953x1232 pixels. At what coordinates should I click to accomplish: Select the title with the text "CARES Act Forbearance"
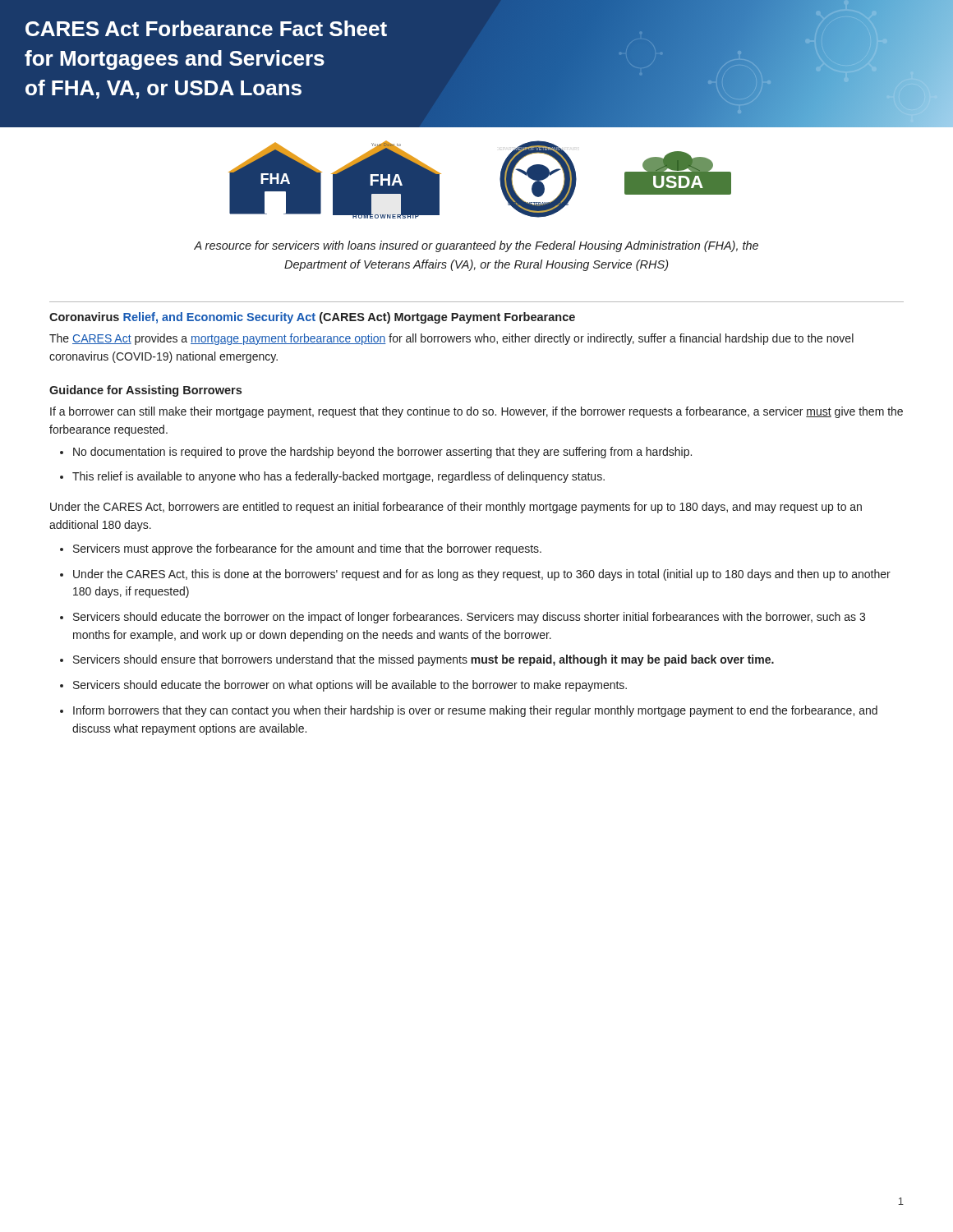[489, 64]
